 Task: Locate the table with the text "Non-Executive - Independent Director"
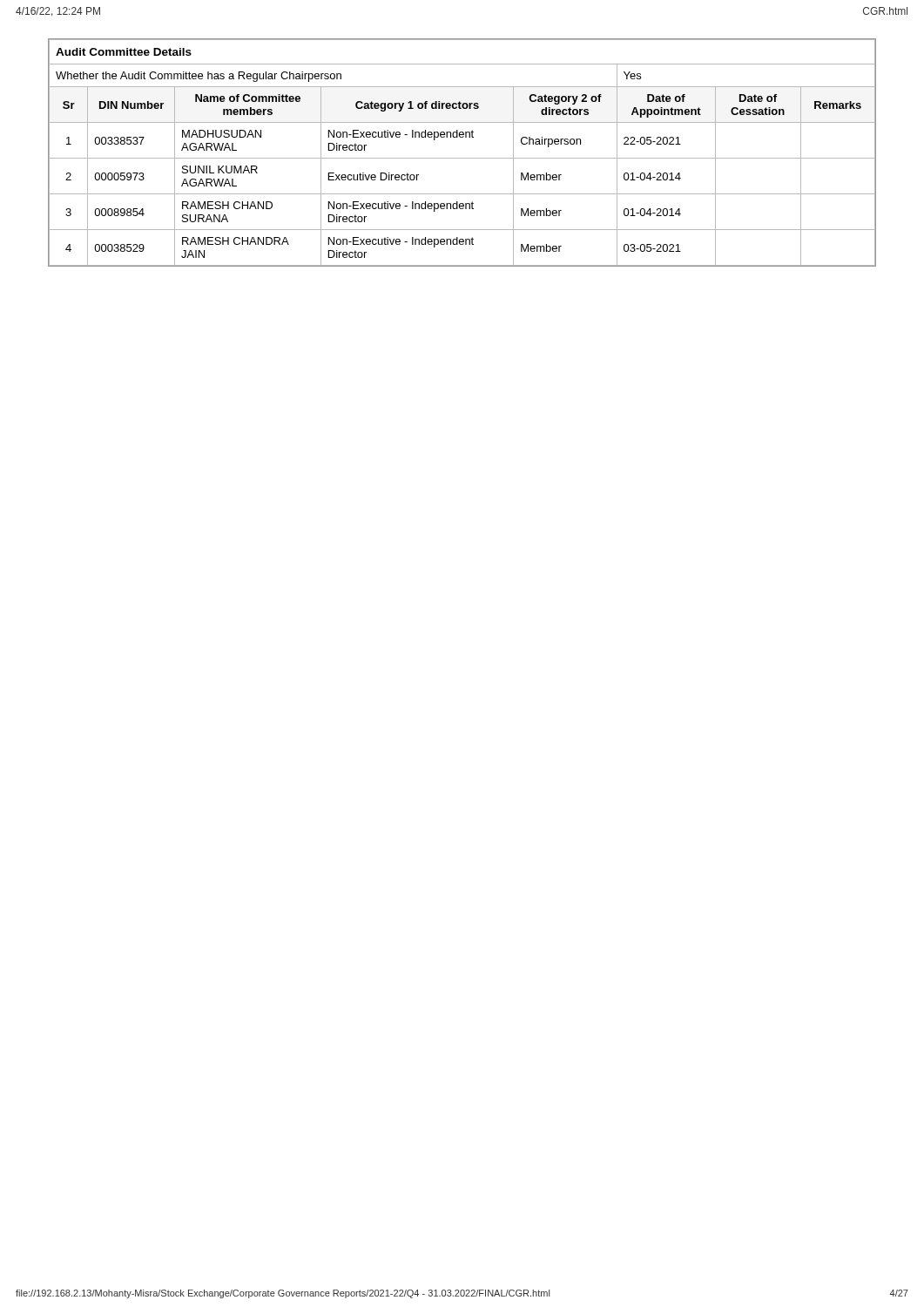462,152
